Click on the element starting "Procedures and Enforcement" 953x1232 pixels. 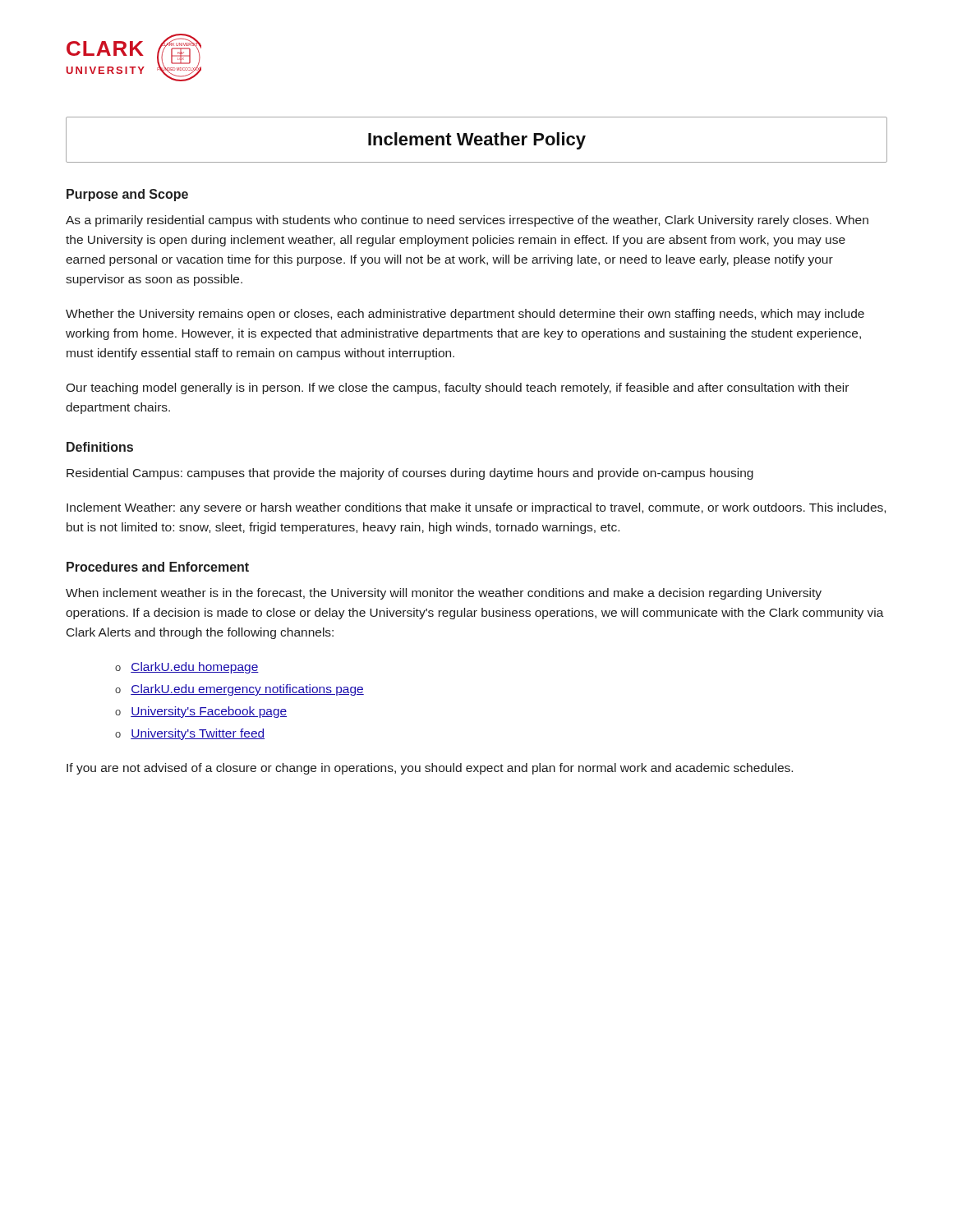point(157,567)
